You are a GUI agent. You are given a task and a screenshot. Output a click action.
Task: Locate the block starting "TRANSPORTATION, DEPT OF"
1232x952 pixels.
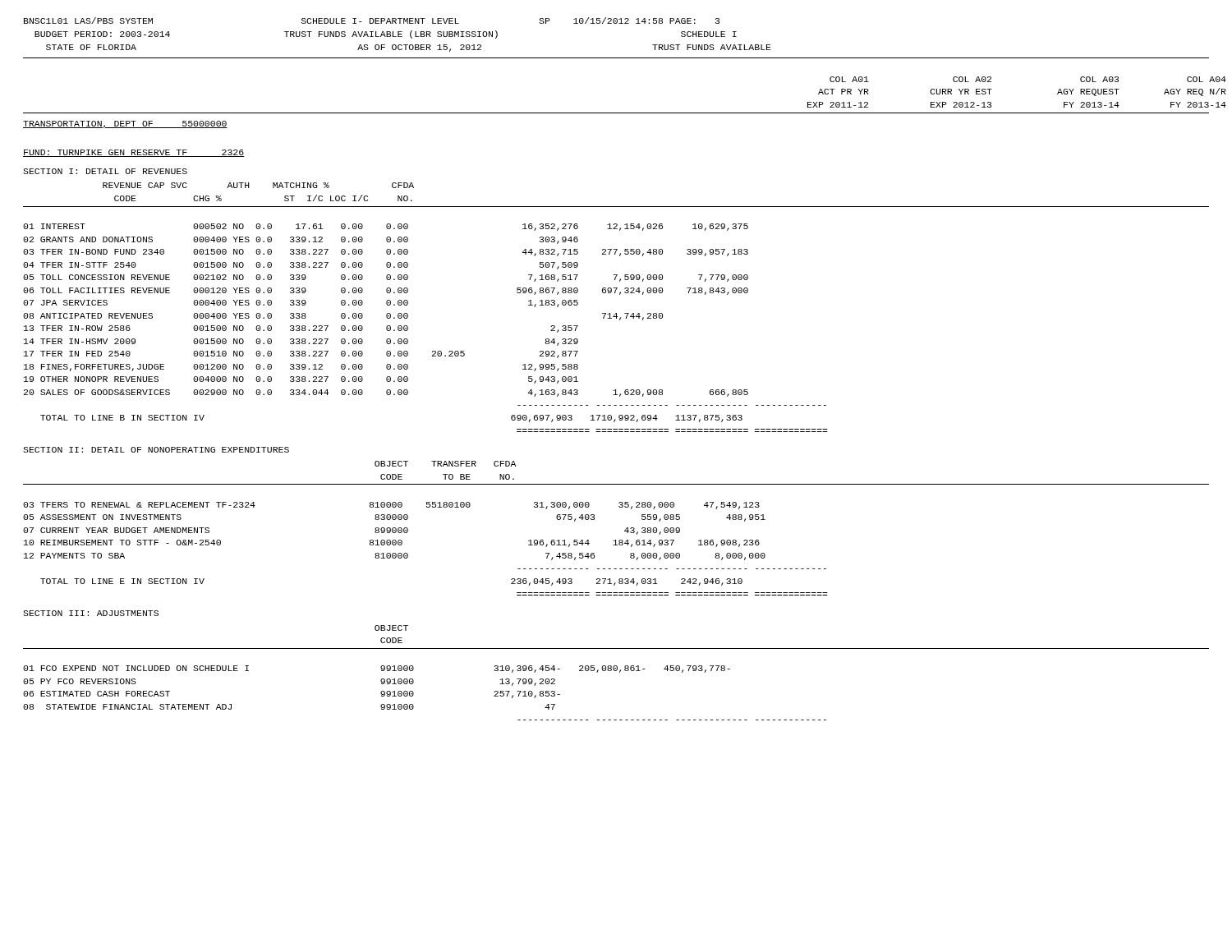pyautogui.click(x=125, y=124)
